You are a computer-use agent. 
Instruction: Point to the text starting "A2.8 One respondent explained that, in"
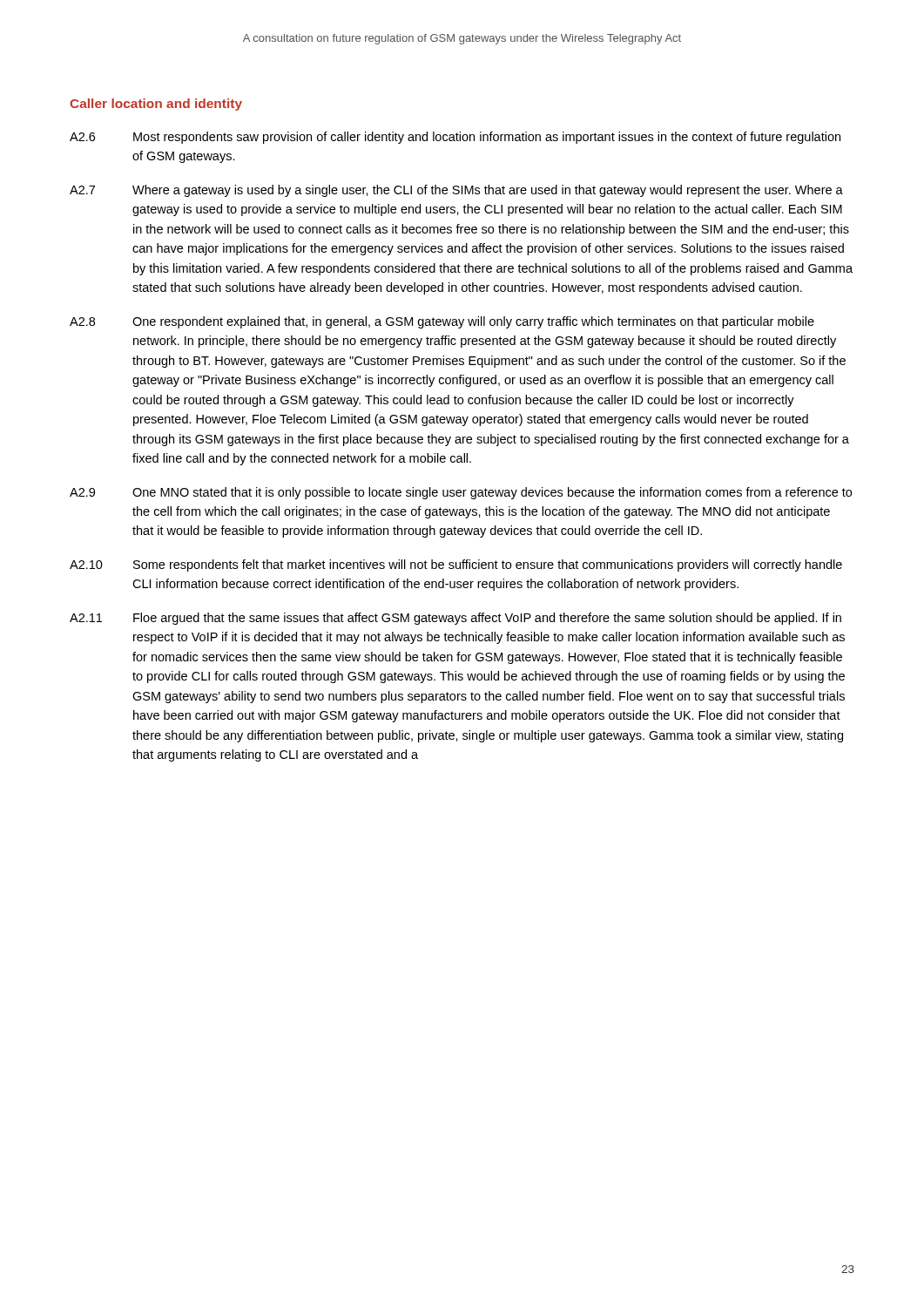tap(462, 390)
